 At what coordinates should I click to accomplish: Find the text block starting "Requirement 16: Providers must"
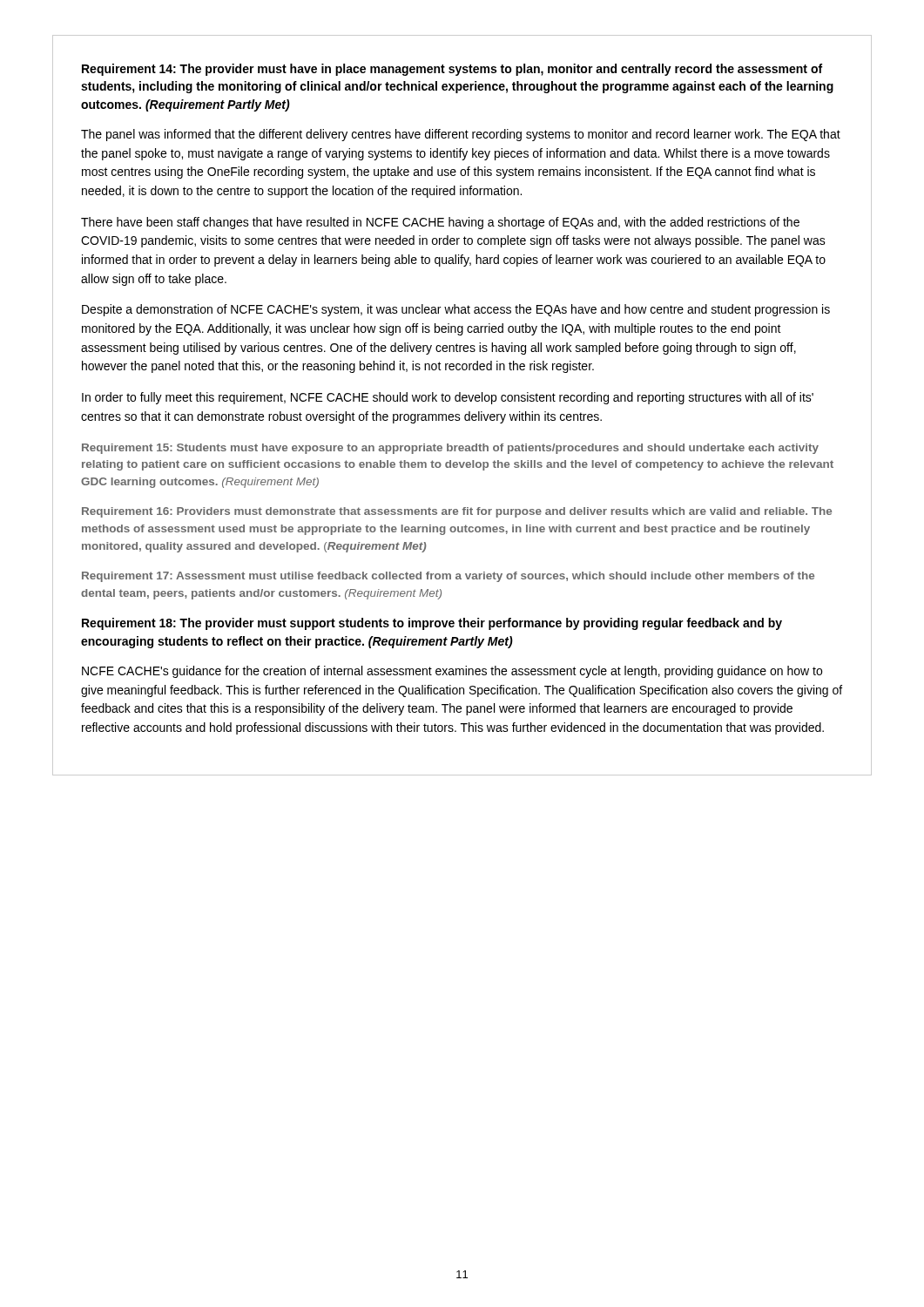[457, 529]
